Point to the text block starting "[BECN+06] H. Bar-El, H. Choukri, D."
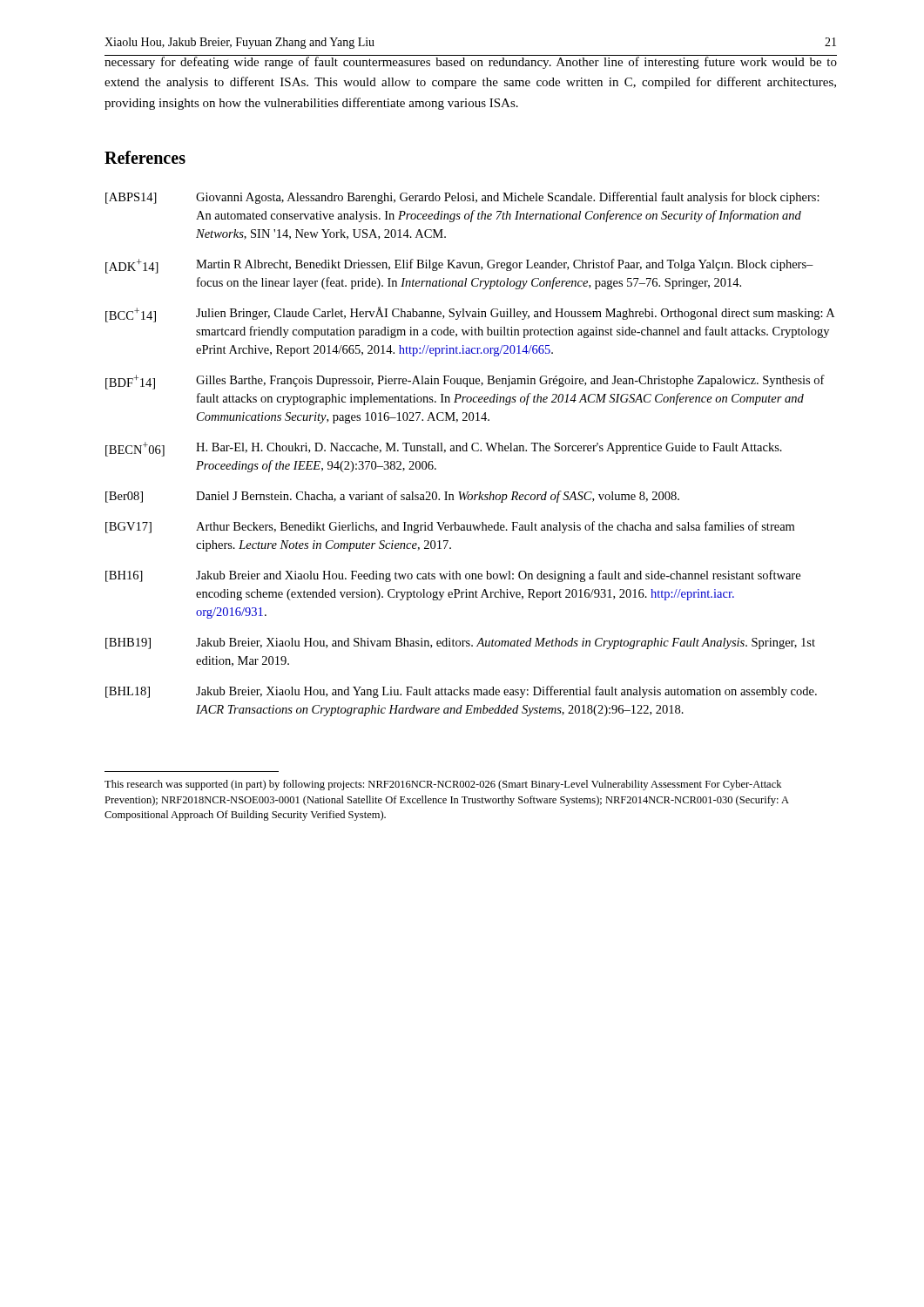 pyautogui.click(x=471, y=457)
